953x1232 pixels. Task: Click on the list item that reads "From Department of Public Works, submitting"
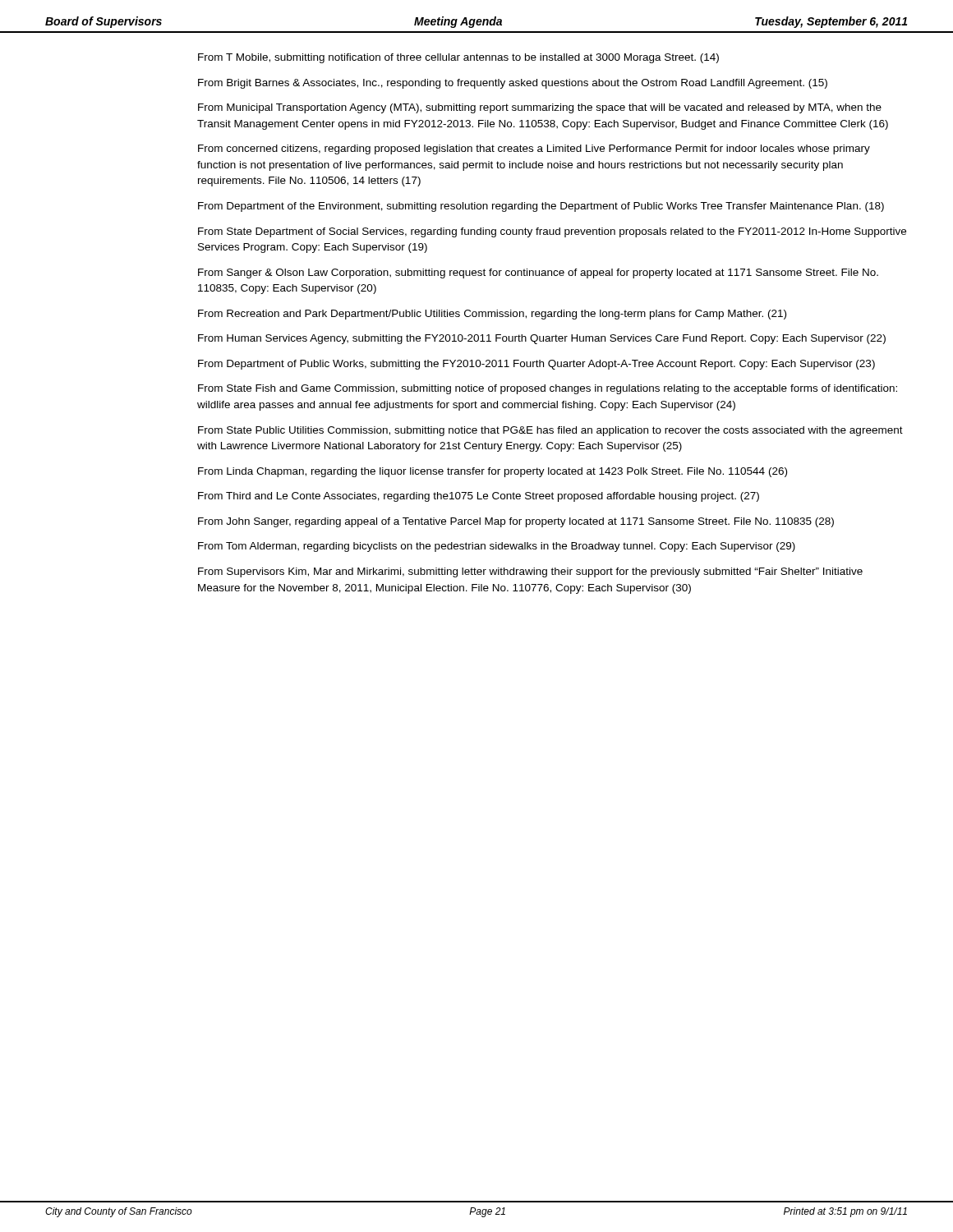coord(536,363)
